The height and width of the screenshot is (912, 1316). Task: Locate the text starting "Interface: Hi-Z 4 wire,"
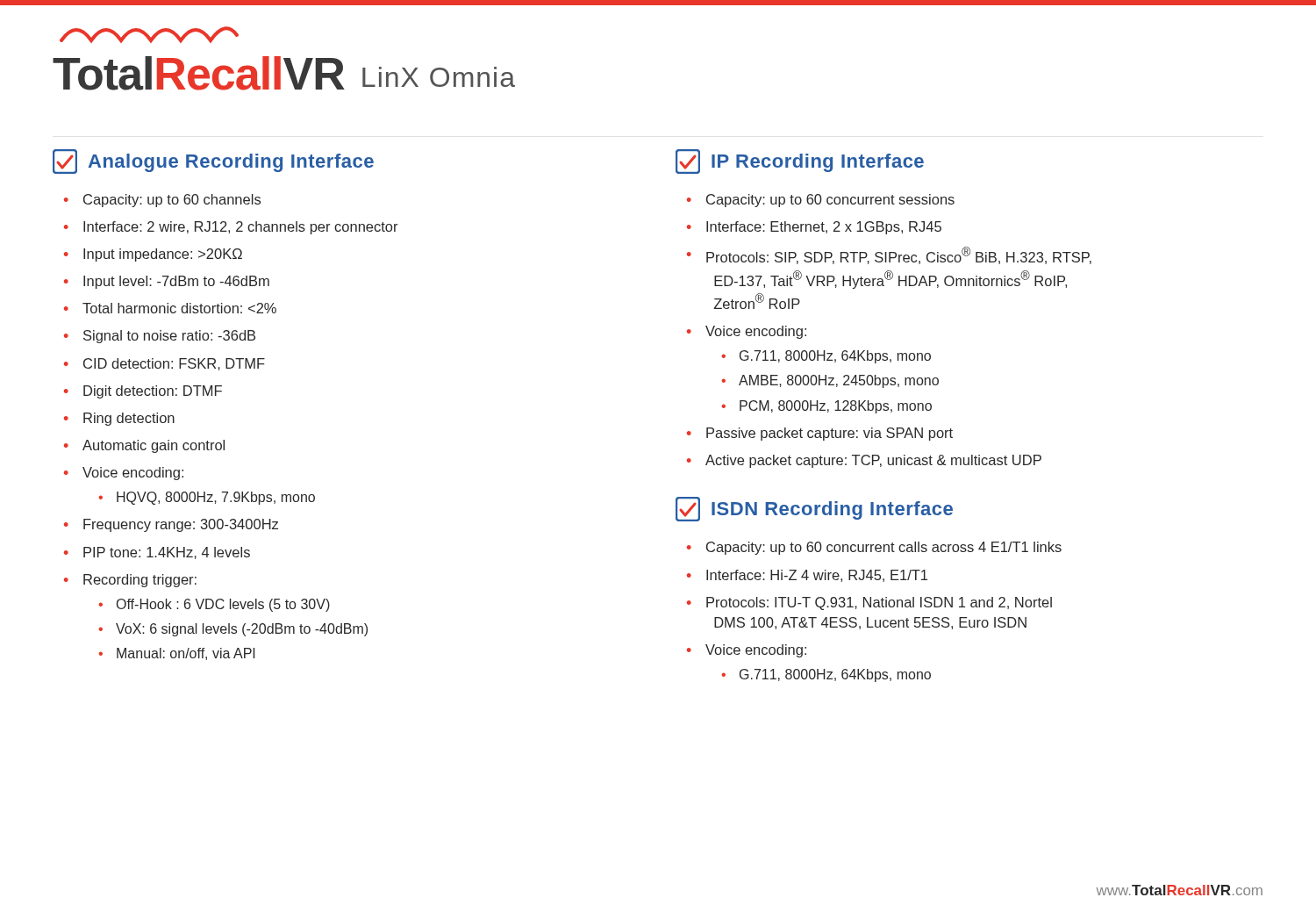(x=817, y=575)
